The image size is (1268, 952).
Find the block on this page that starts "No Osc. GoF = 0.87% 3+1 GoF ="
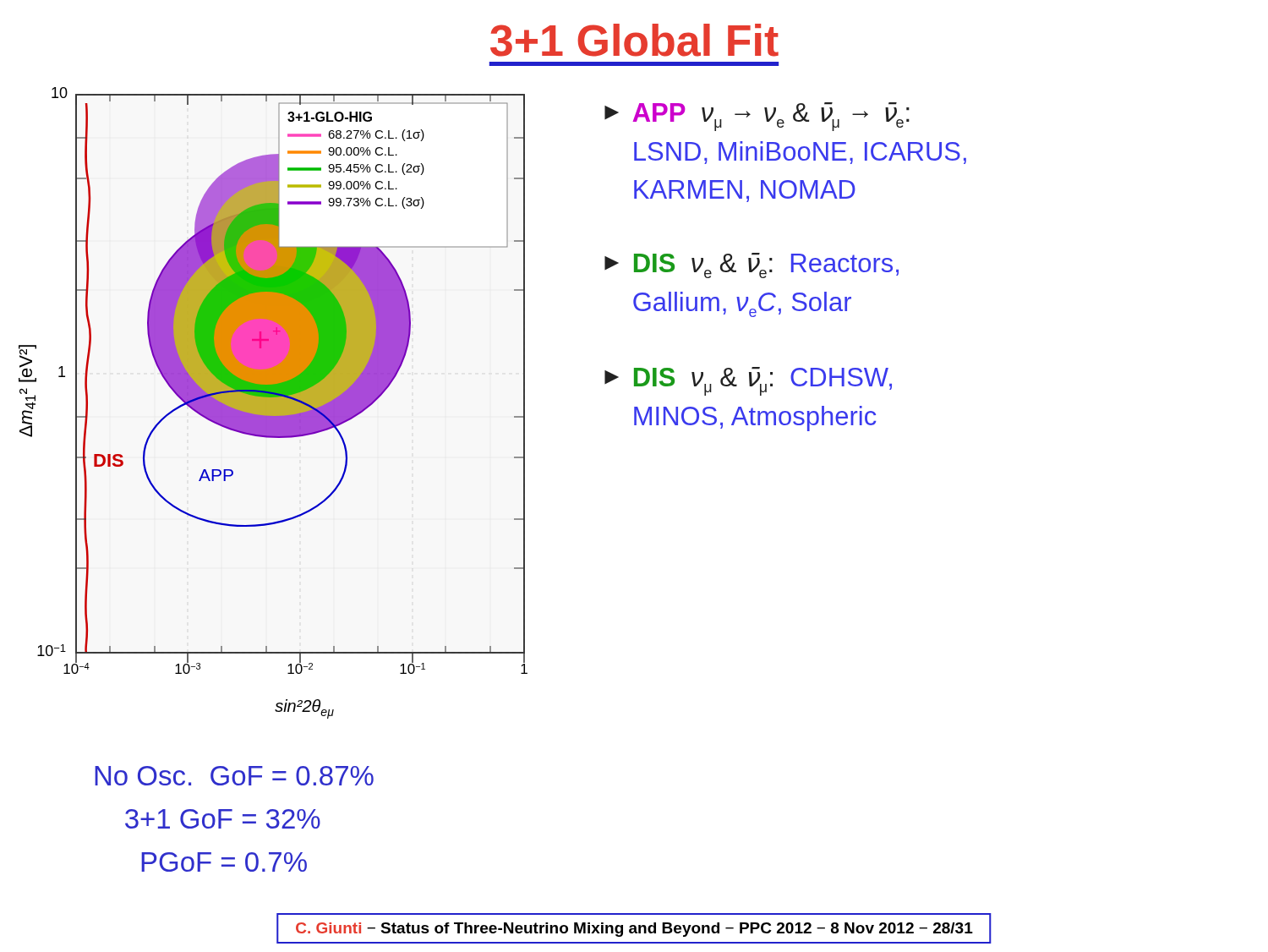pos(234,819)
